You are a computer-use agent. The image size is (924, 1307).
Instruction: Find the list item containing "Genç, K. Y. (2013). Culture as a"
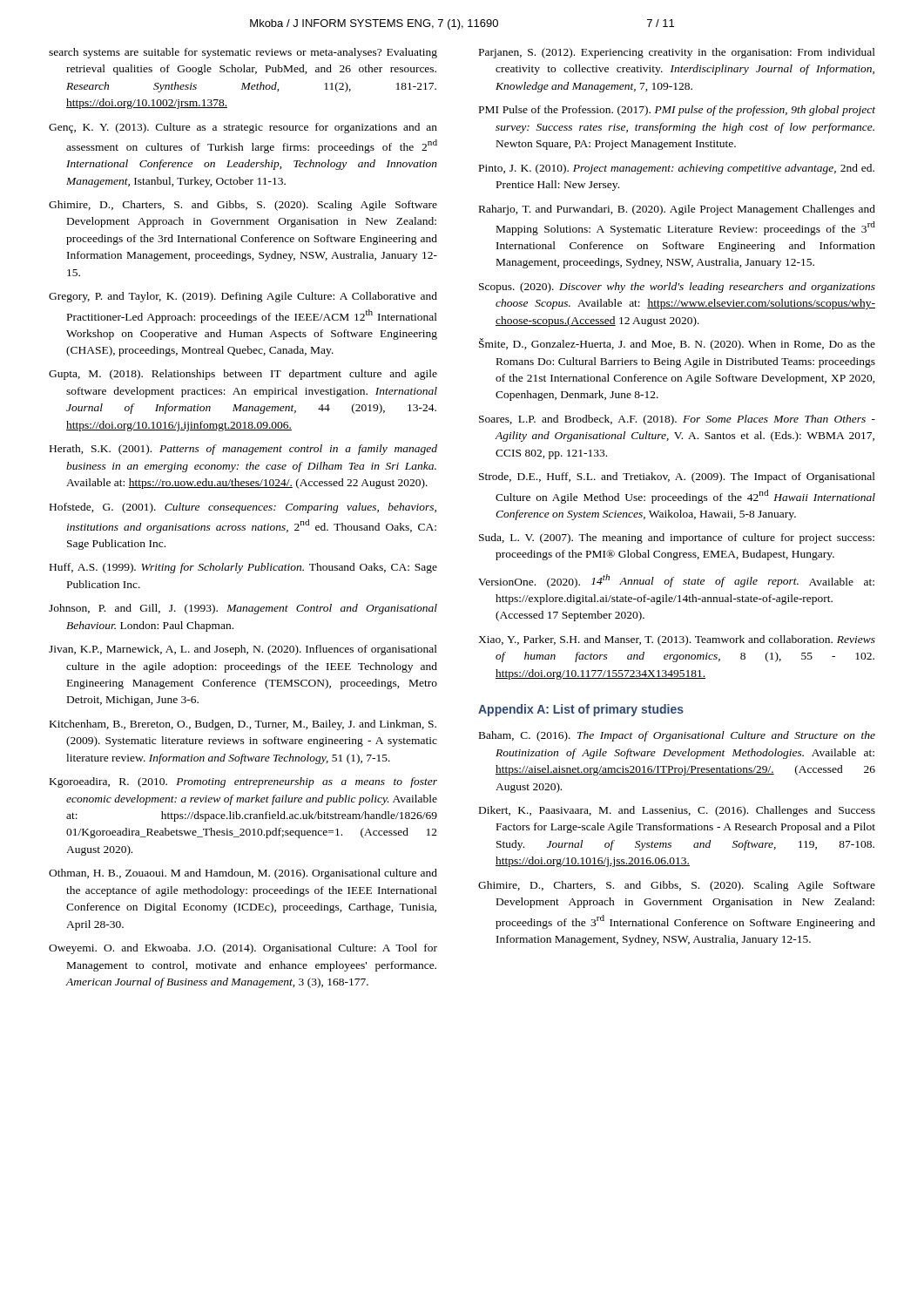click(x=243, y=153)
